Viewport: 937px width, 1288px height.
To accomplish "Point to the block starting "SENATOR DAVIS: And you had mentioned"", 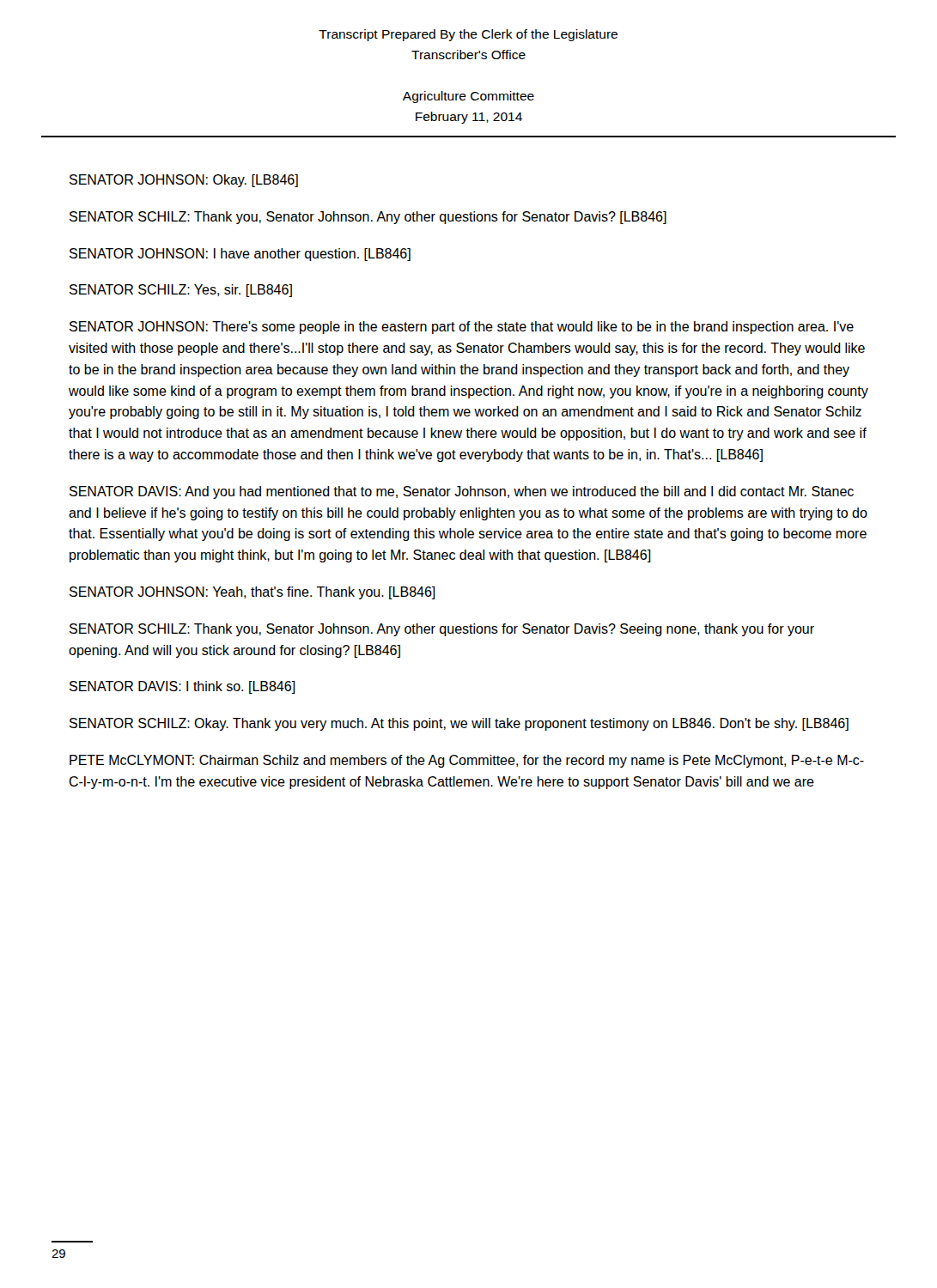I will [468, 523].
